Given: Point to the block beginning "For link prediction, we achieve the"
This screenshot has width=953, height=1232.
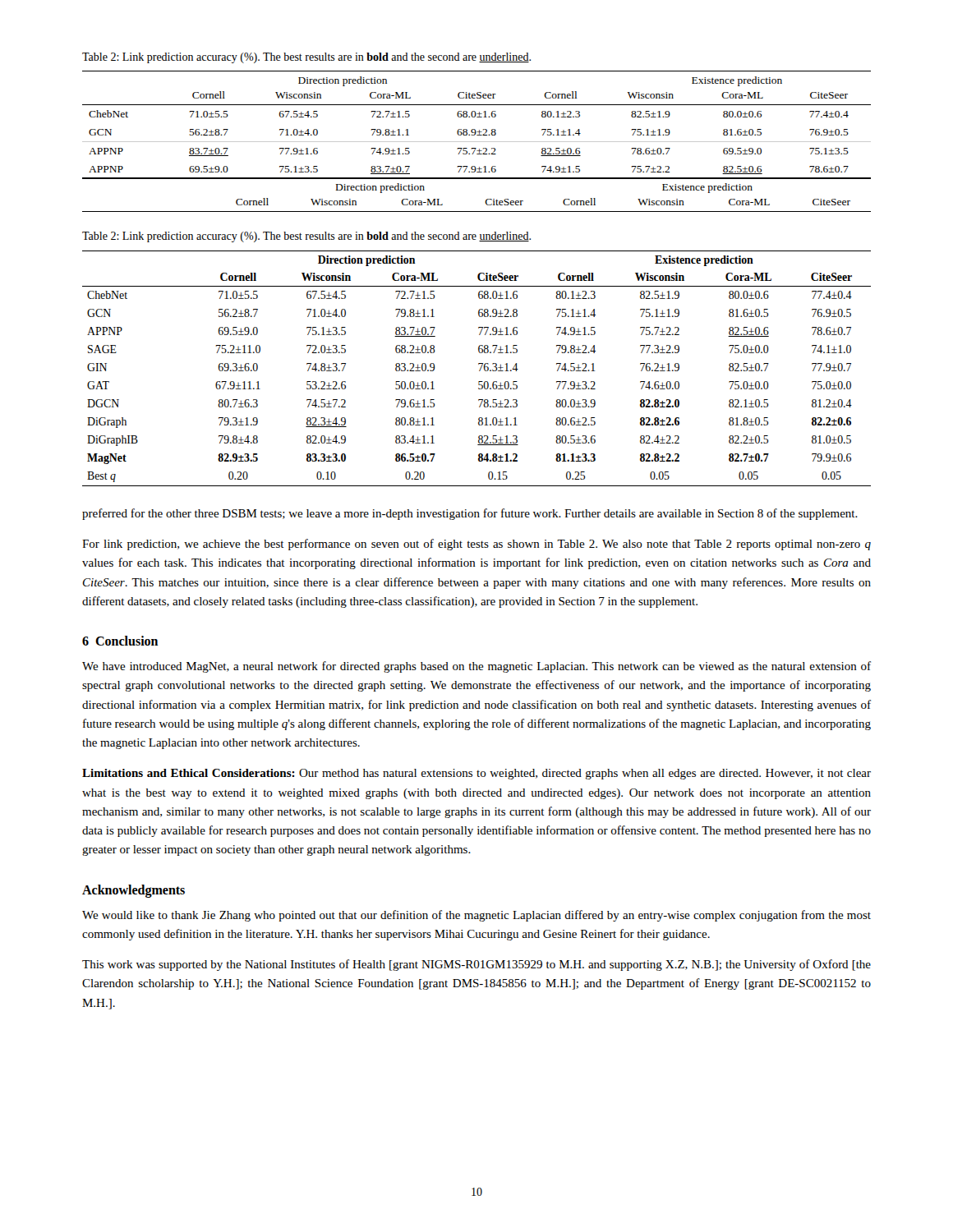Looking at the screenshot, I should [476, 573].
